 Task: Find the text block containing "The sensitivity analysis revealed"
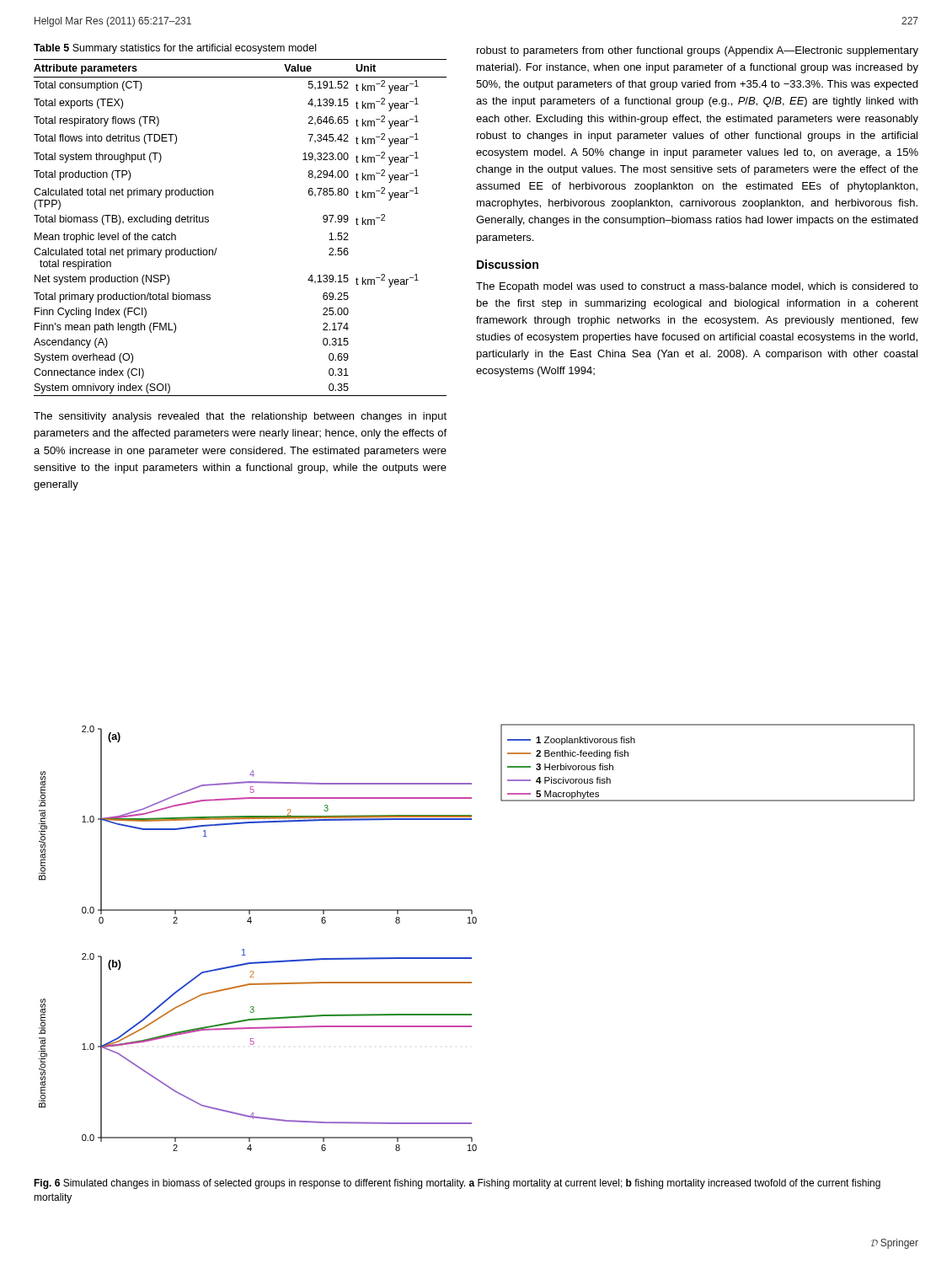click(240, 450)
